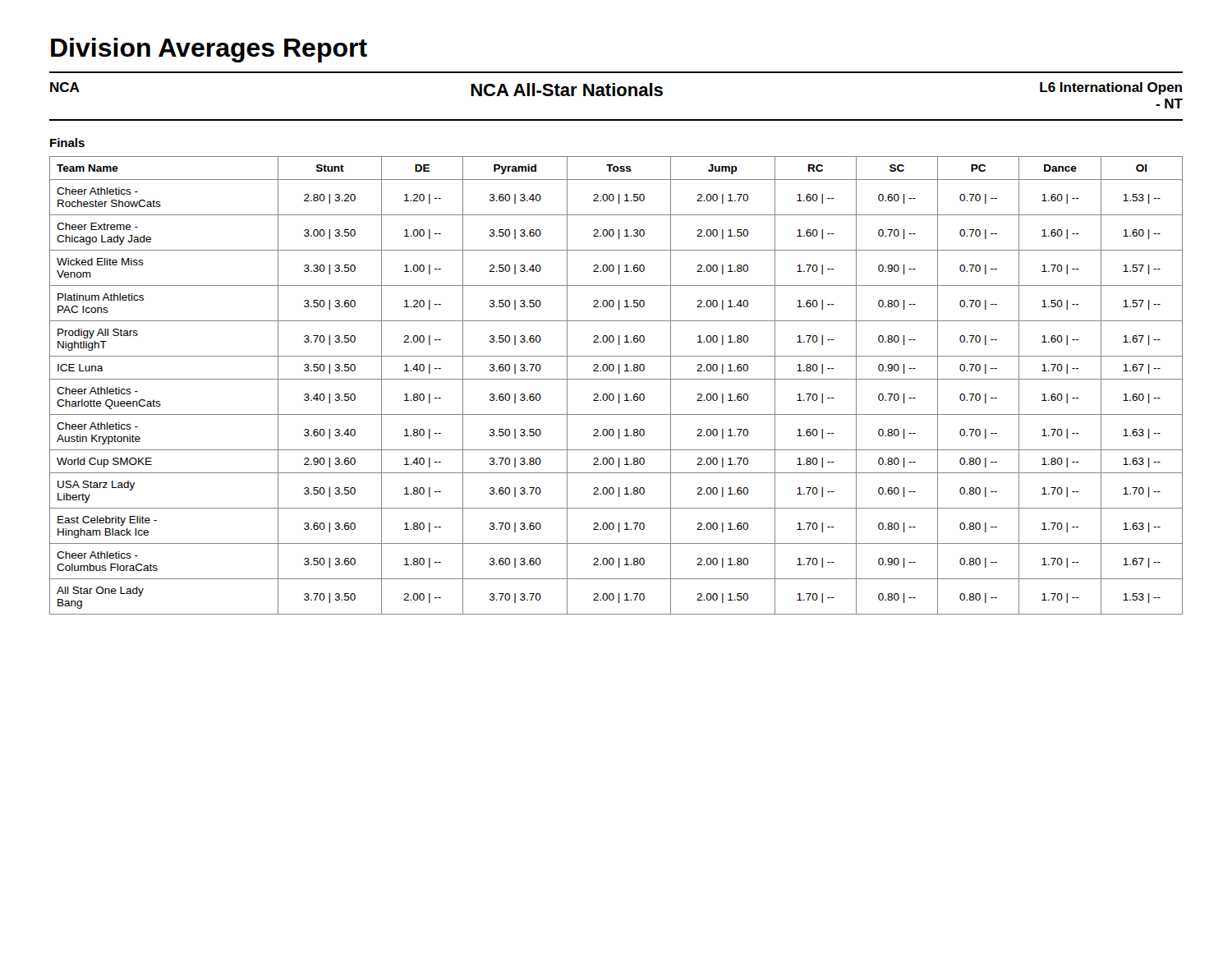Find a section header

click(x=67, y=143)
